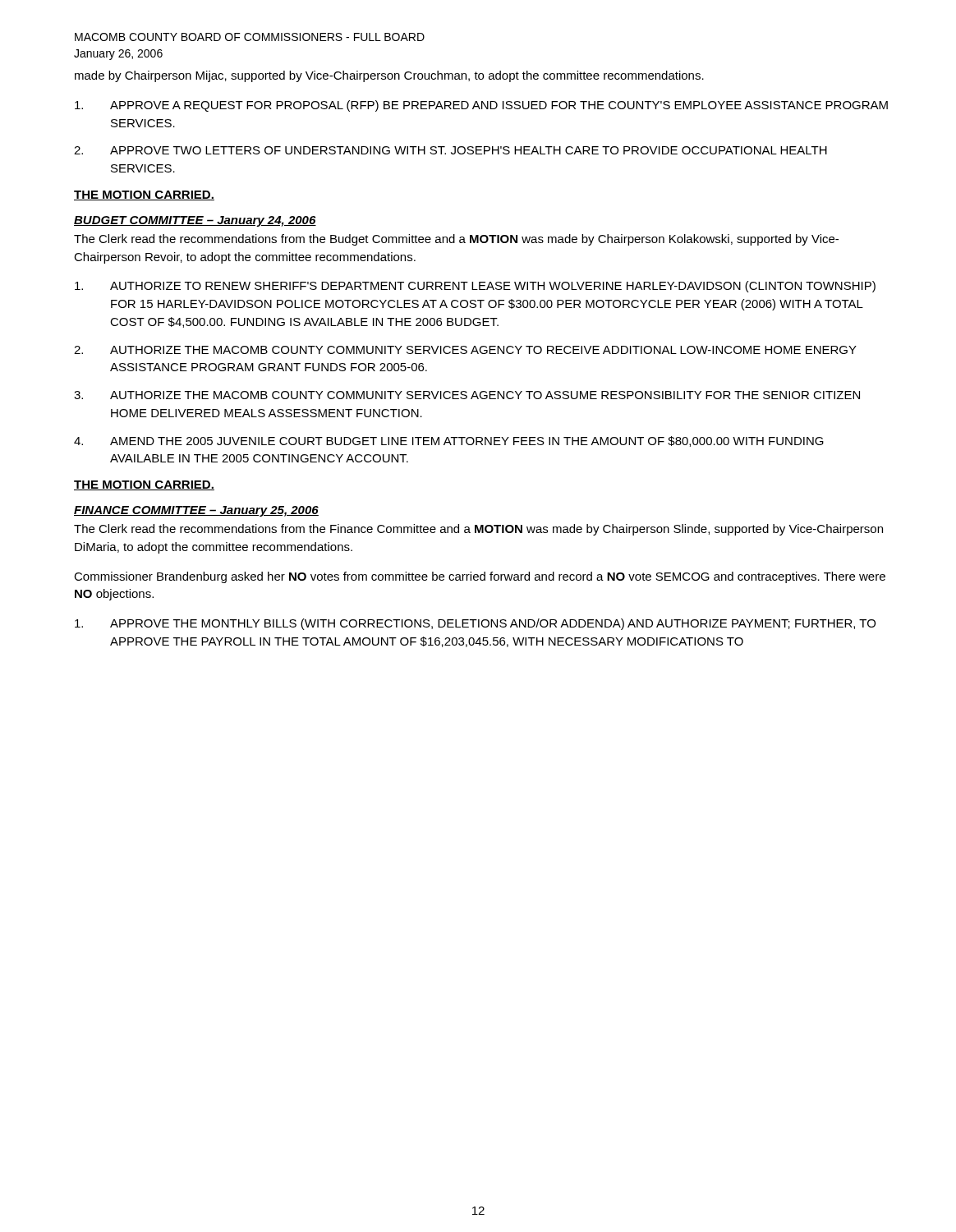The height and width of the screenshot is (1232, 956).
Task: Navigate to the region starting "Commissioner Brandenburg asked her"
Action: [x=480, y=585]
